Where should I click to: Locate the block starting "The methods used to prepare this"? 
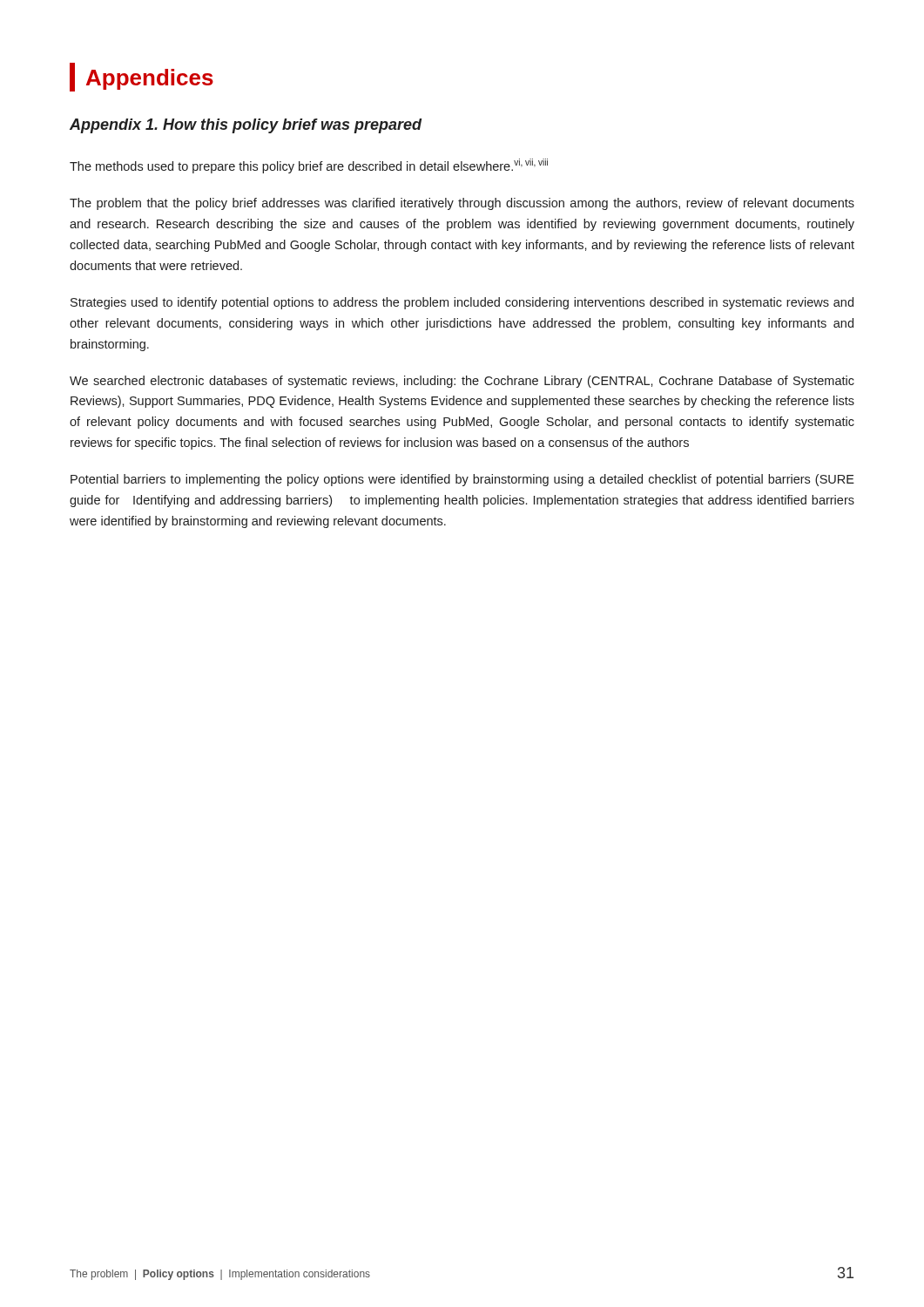309,166
